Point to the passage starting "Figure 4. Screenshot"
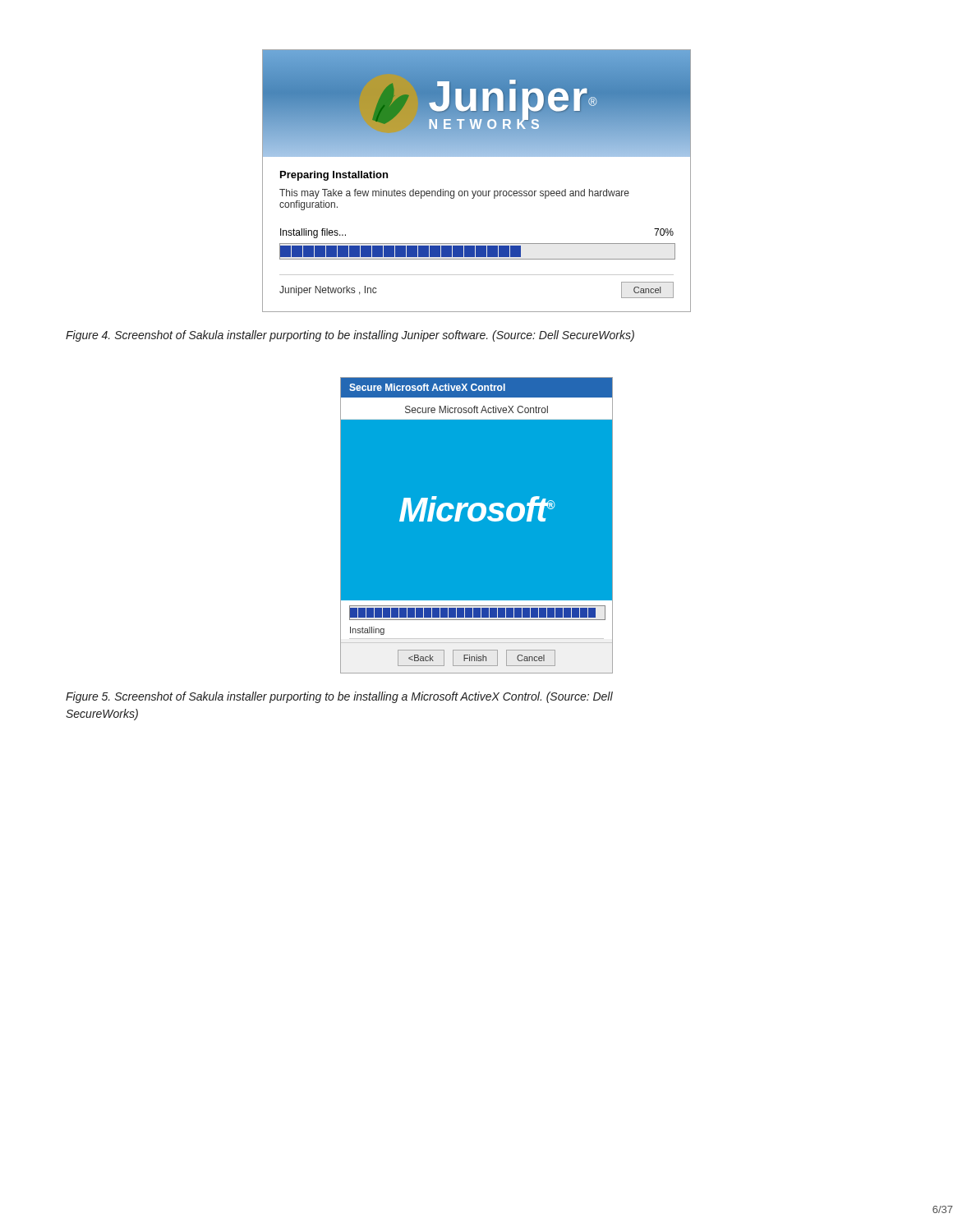The image size is (953, 1232). pyautogui.click(x=386, y=335)
